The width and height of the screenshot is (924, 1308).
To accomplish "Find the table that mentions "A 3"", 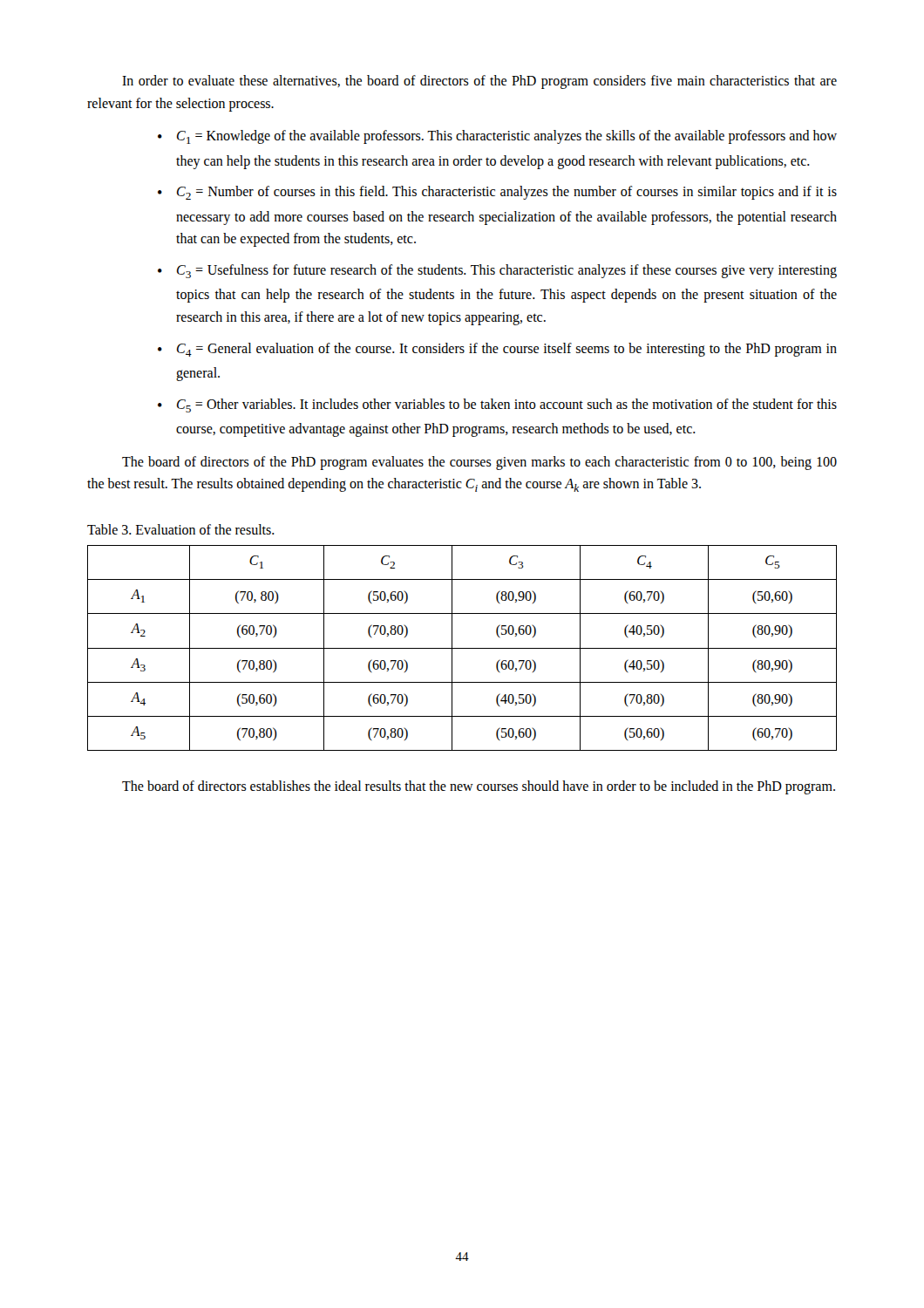I will pos(462,648).
